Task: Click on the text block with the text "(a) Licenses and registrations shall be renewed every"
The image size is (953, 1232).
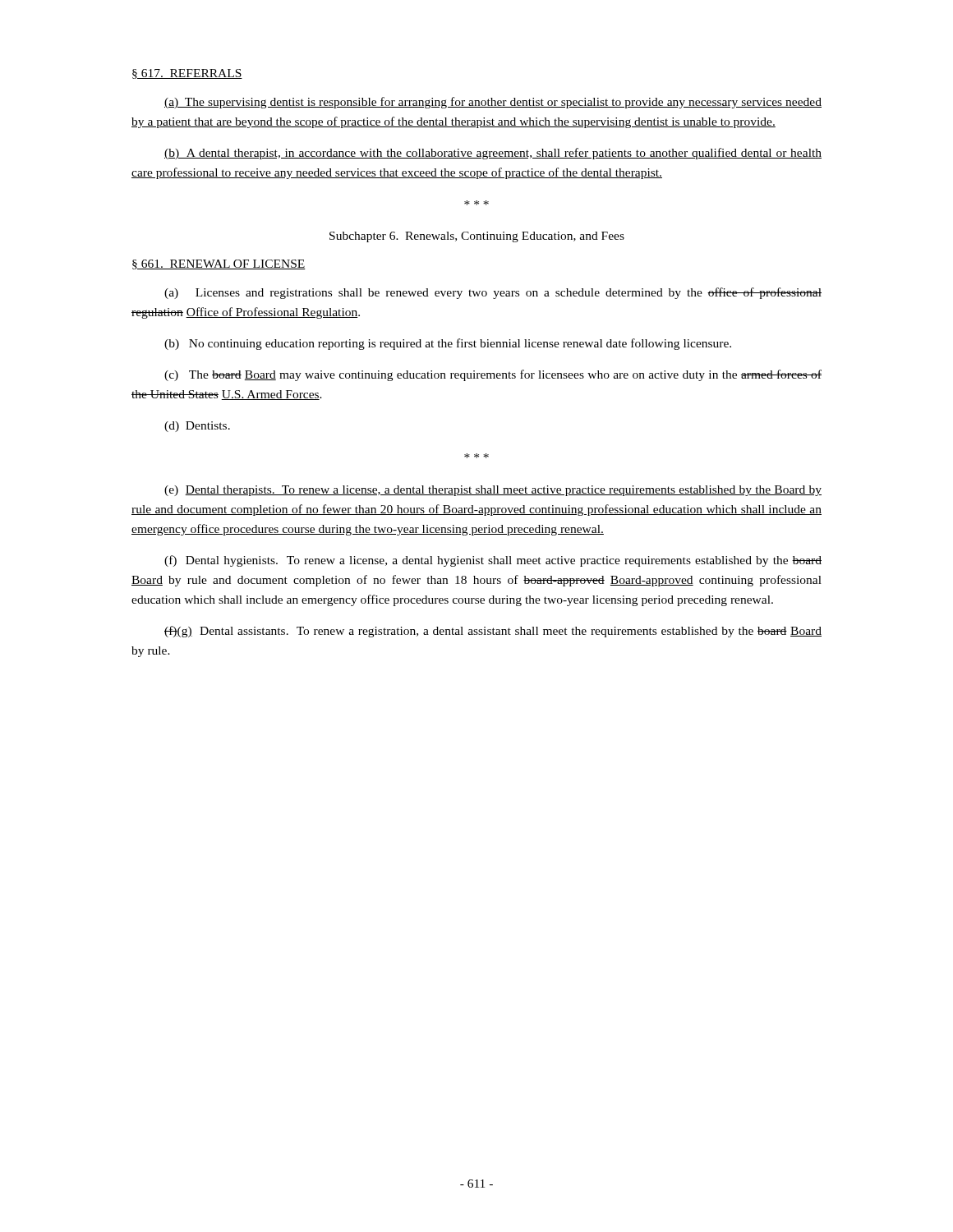Action: [476, 302]
